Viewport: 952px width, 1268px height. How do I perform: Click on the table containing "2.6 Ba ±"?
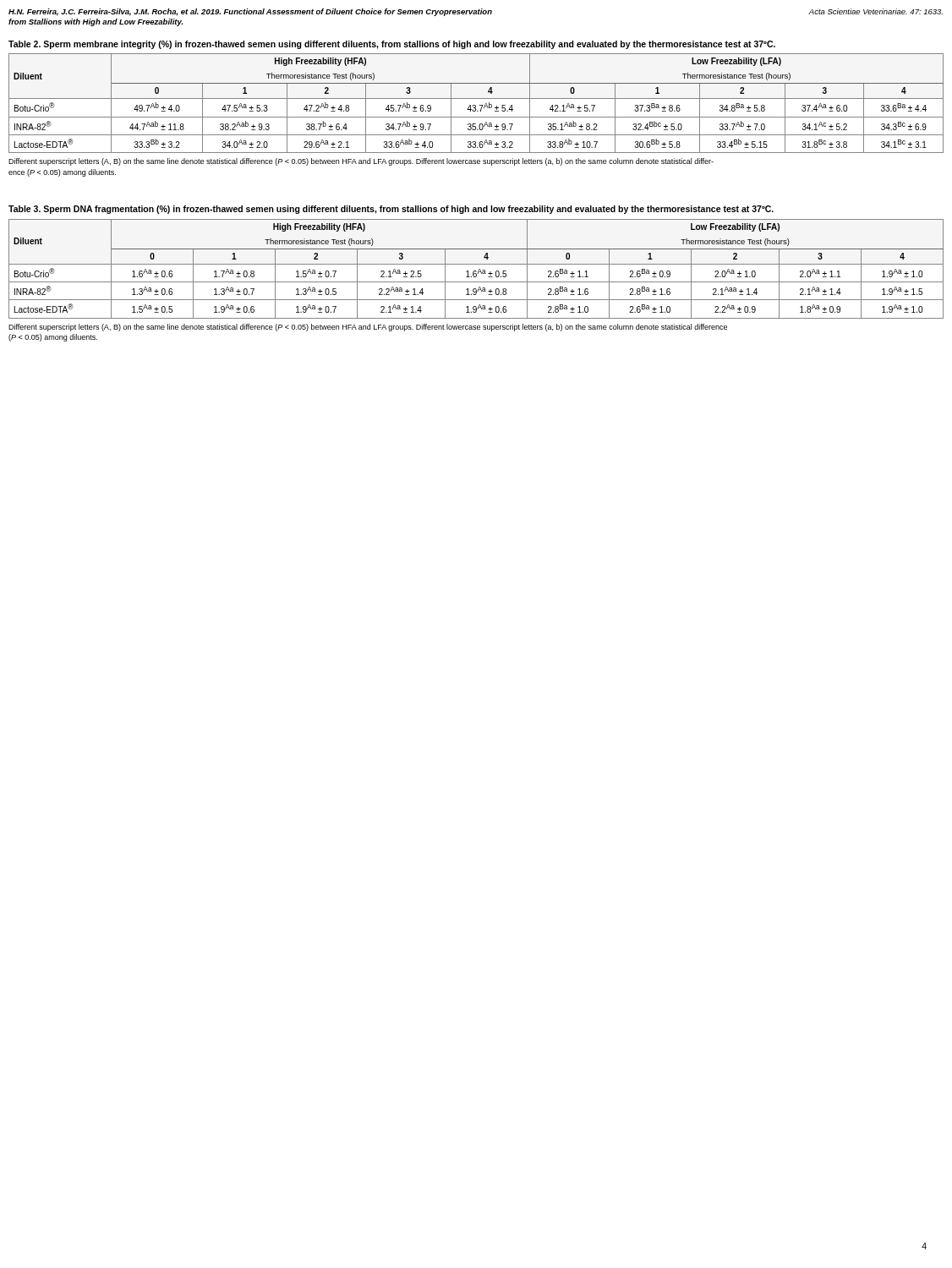pos(476,268)
